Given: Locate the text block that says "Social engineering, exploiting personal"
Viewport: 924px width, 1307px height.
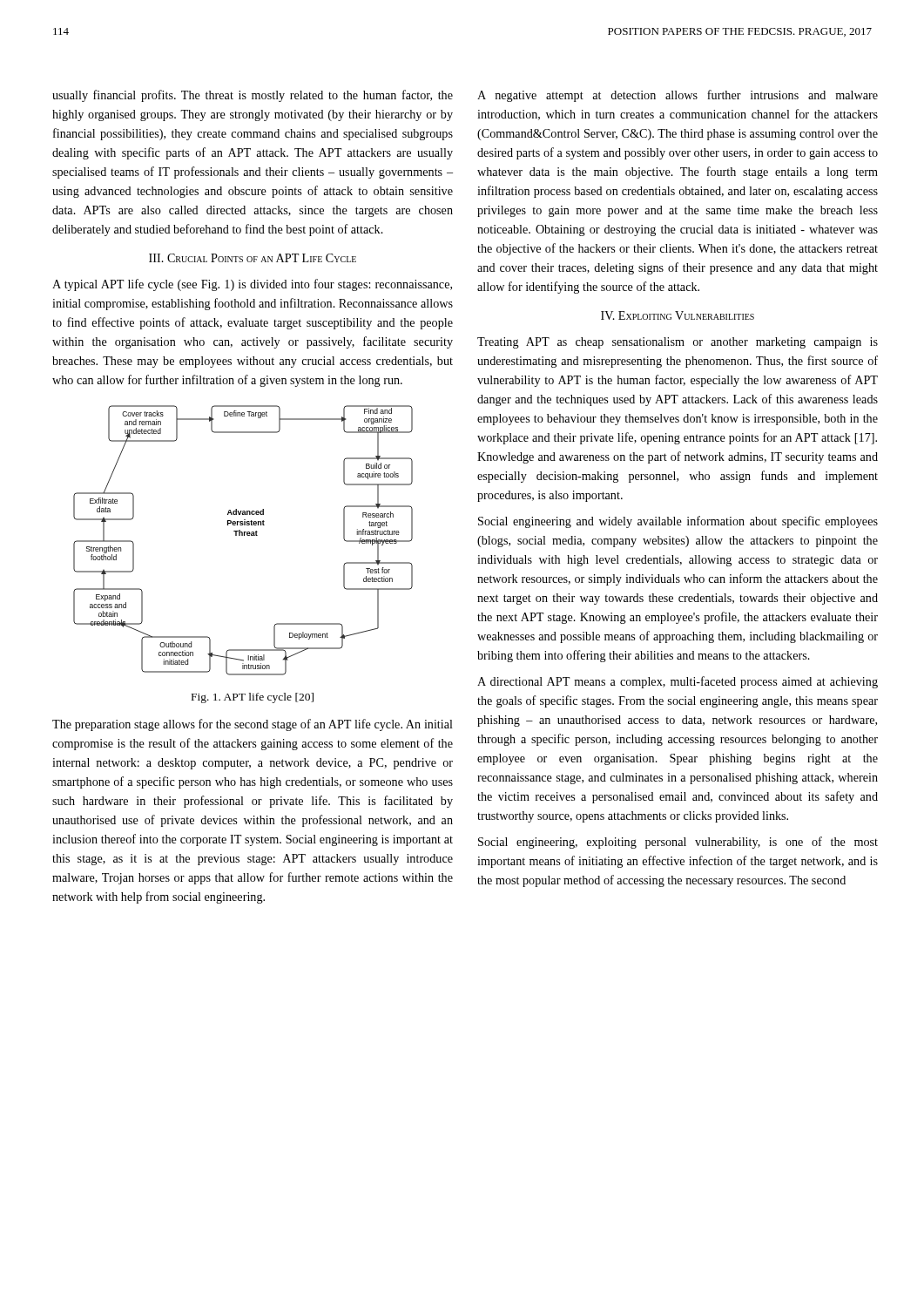Looking at the screenshot, I should pyautogui.click(x=678, y=861).
